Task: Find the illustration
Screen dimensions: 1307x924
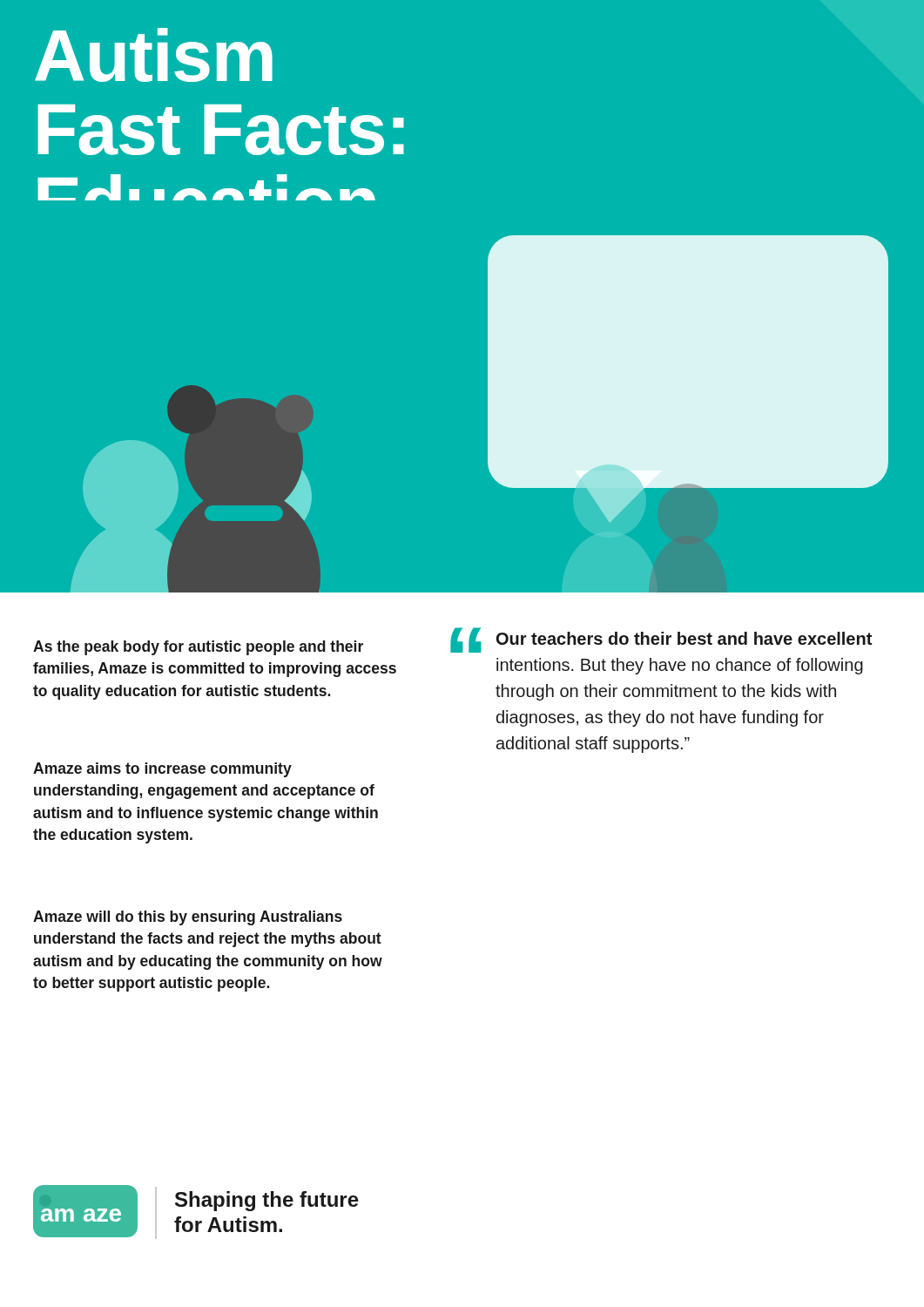Action: pyautogui.click(x=462, y=401)
